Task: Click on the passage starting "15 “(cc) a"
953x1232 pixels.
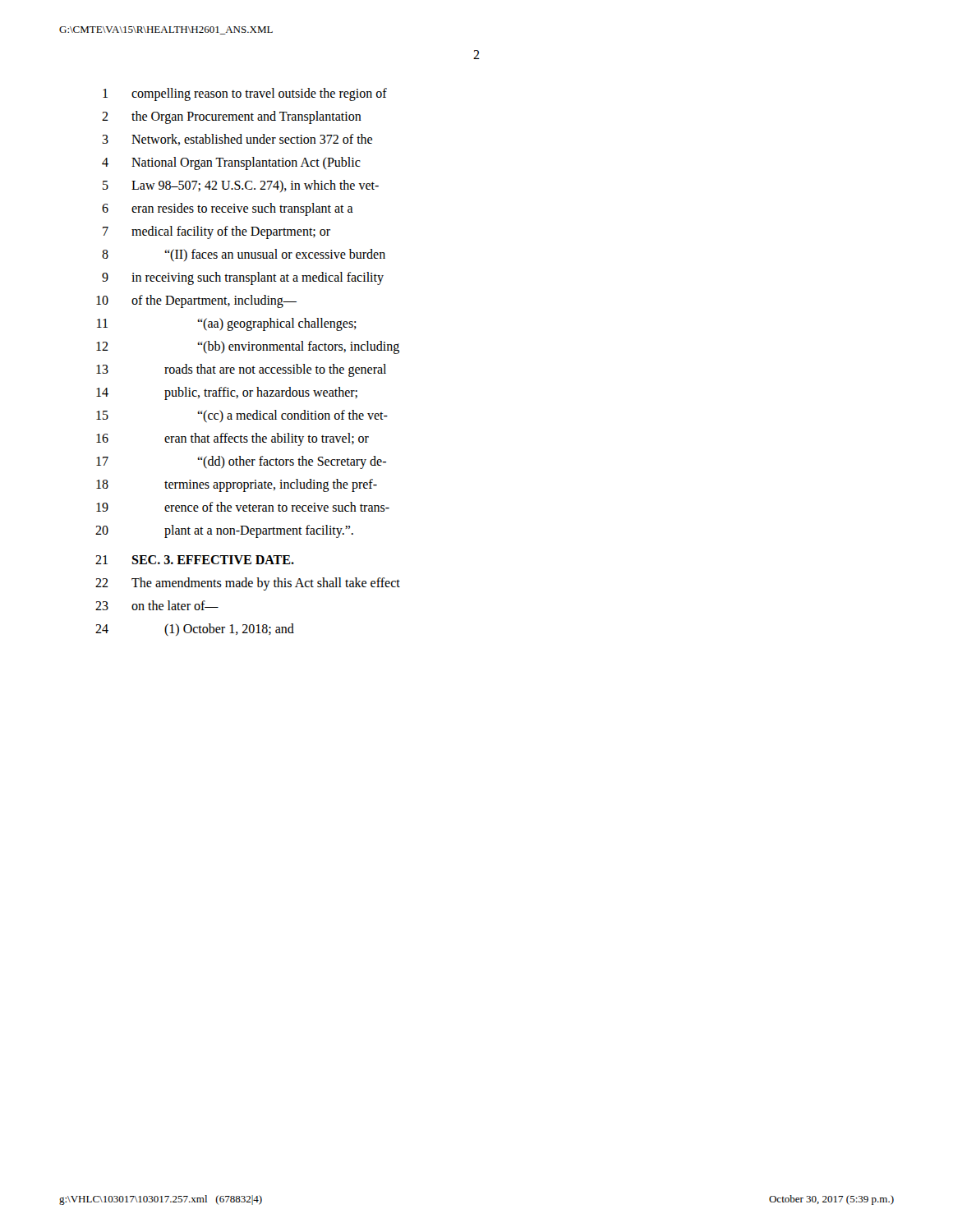Action: [242, 416]
